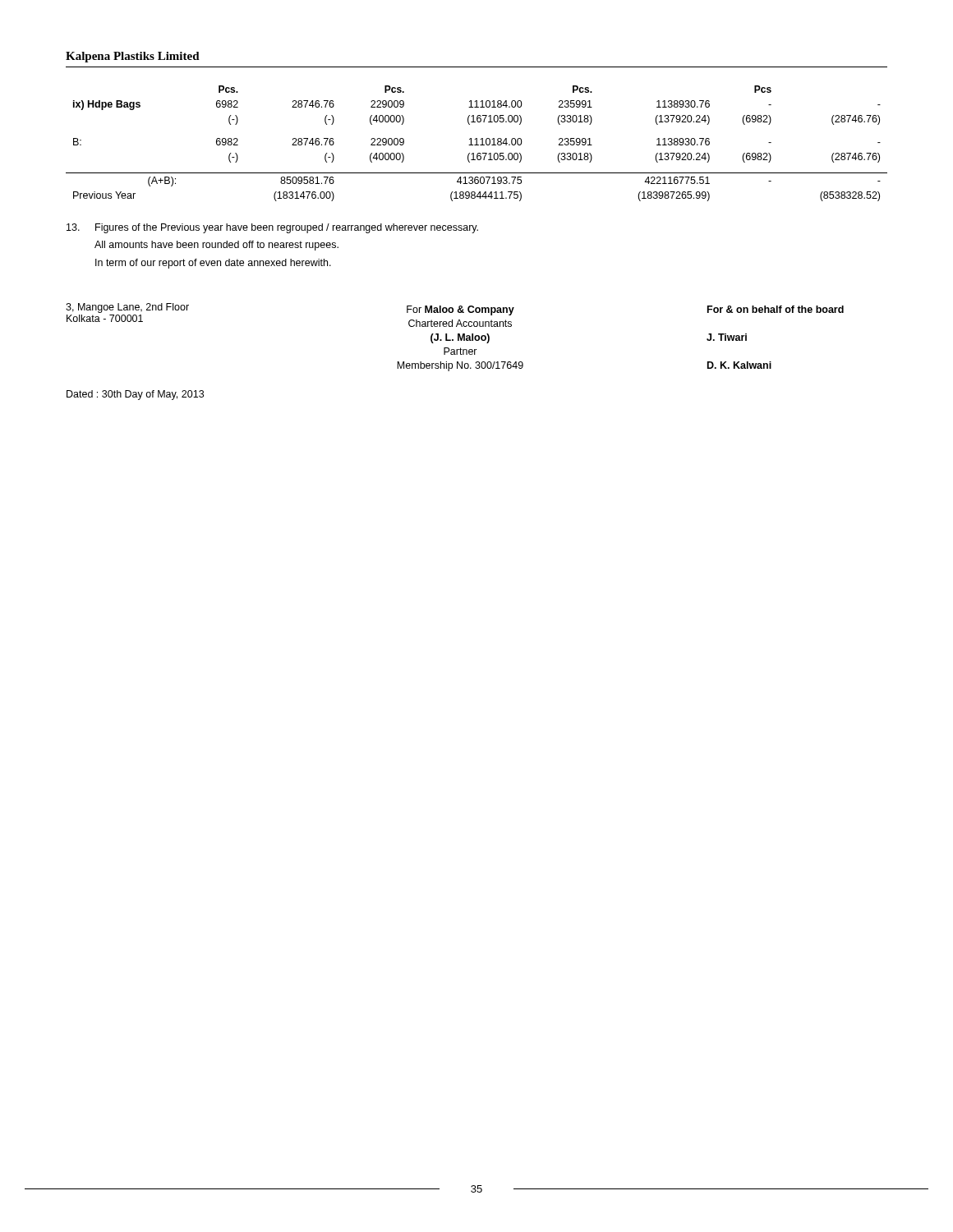Click on the text block containing "For Maloo & Company Chartered Accountants (J."
Viewport: 953px width, 1232px height.
click(460, 337)
